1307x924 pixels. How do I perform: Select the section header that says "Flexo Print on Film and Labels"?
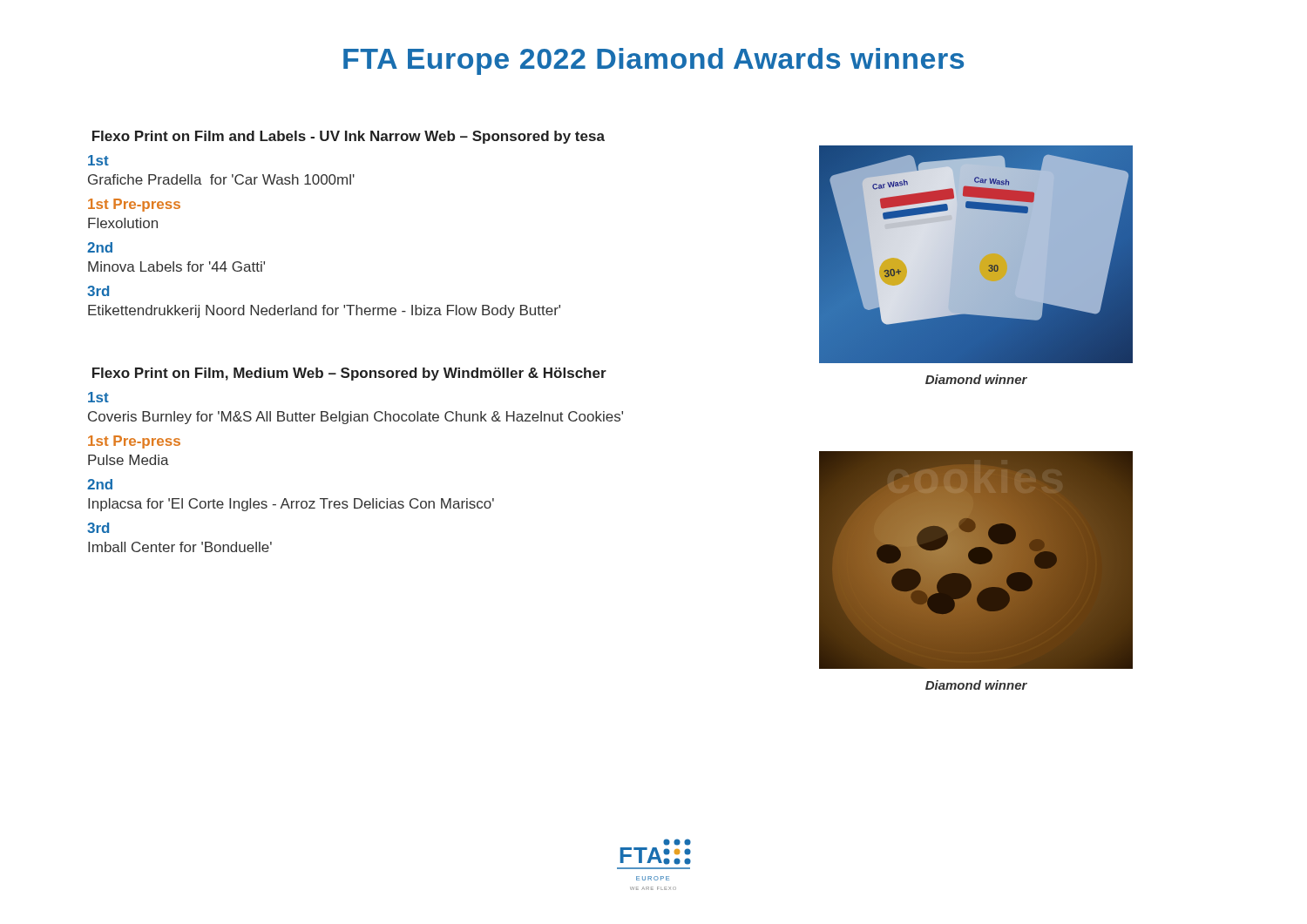point(346,136)
